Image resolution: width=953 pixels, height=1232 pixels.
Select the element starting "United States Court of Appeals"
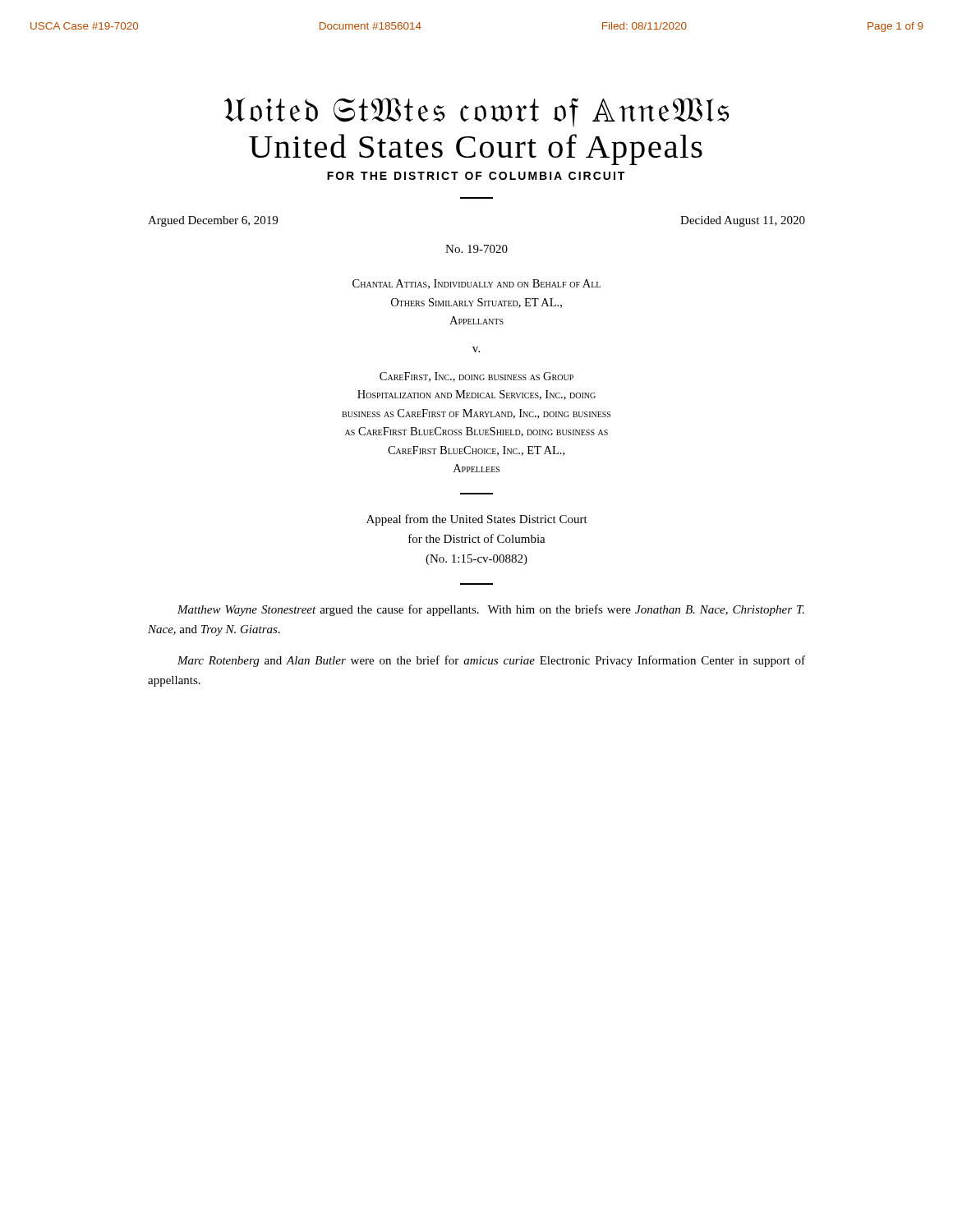click(476, 155)
